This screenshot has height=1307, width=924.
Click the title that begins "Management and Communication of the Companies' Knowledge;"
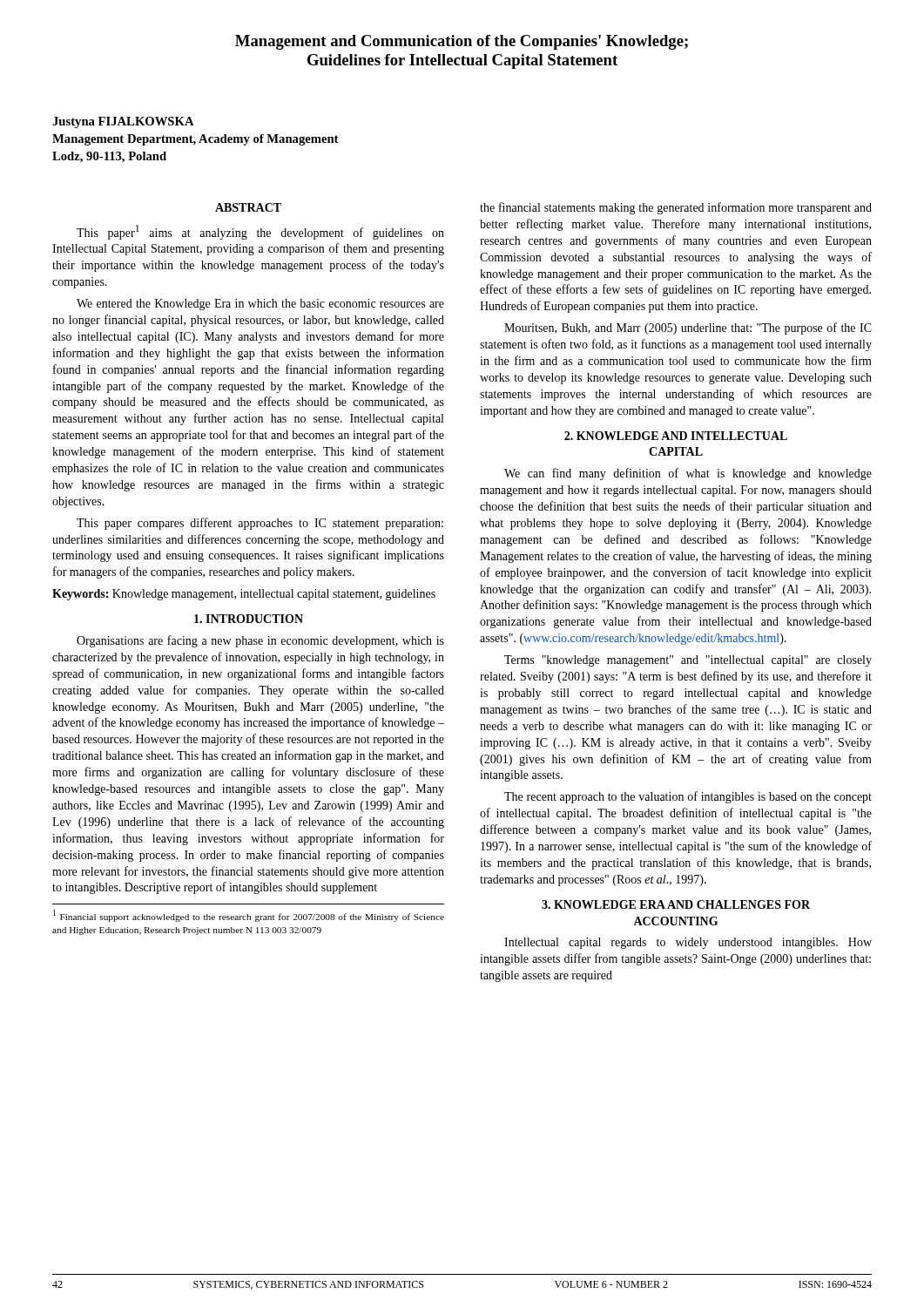coord(462,50)
